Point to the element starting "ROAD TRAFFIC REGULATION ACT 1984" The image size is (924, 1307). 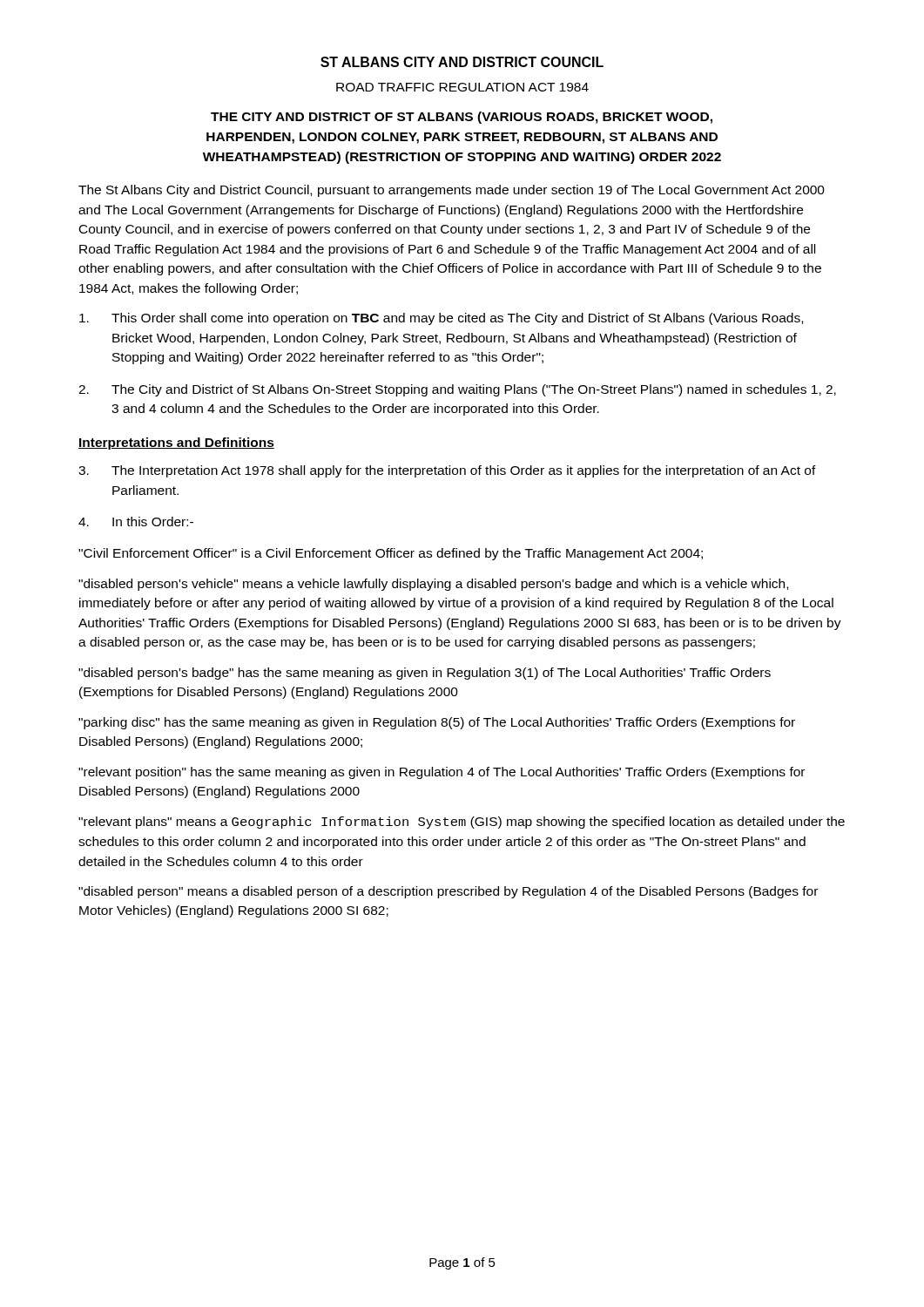pos(462,87)
